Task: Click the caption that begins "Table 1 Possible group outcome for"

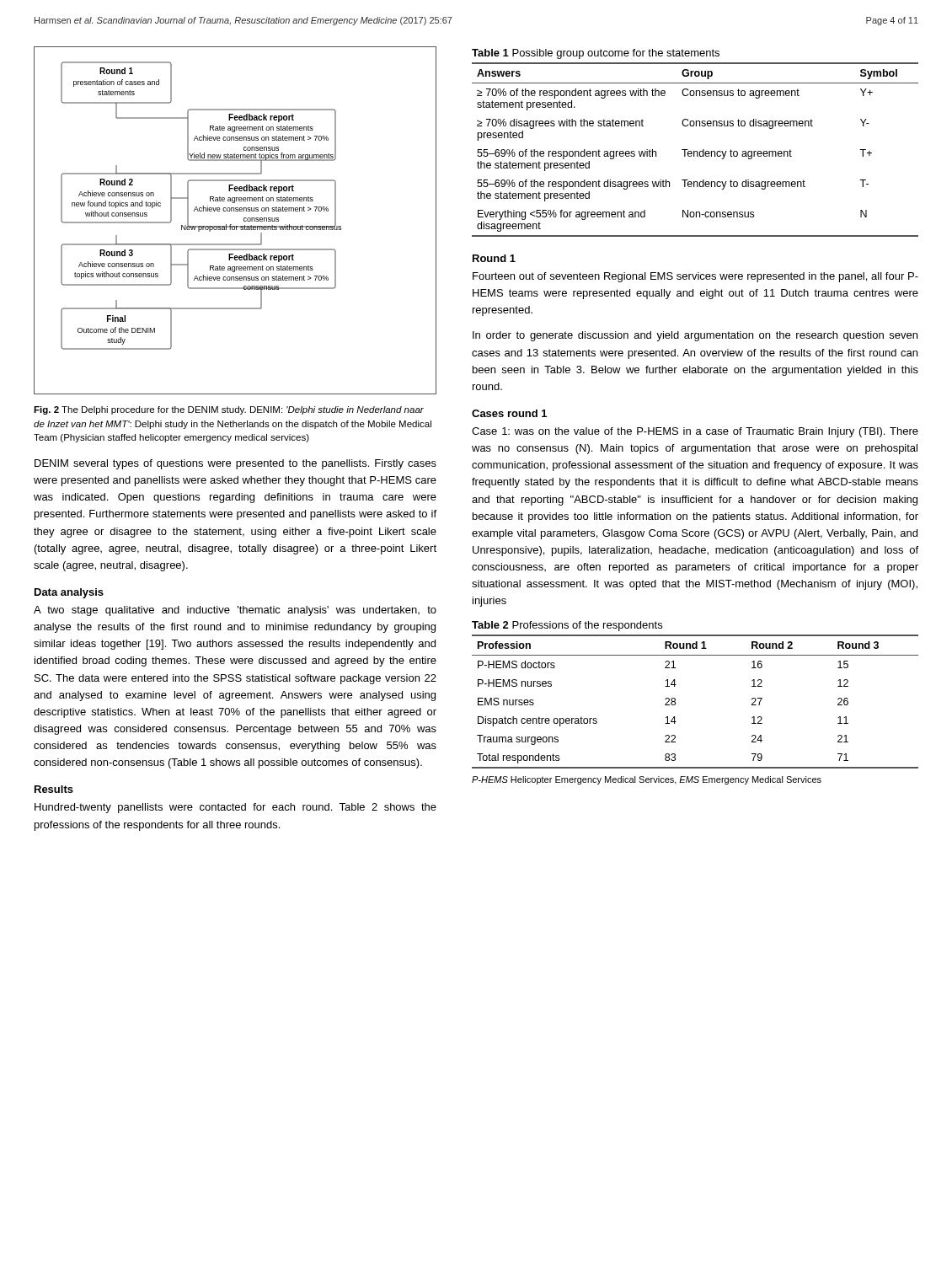Action: pyautogui.click(x=596, y=53)
